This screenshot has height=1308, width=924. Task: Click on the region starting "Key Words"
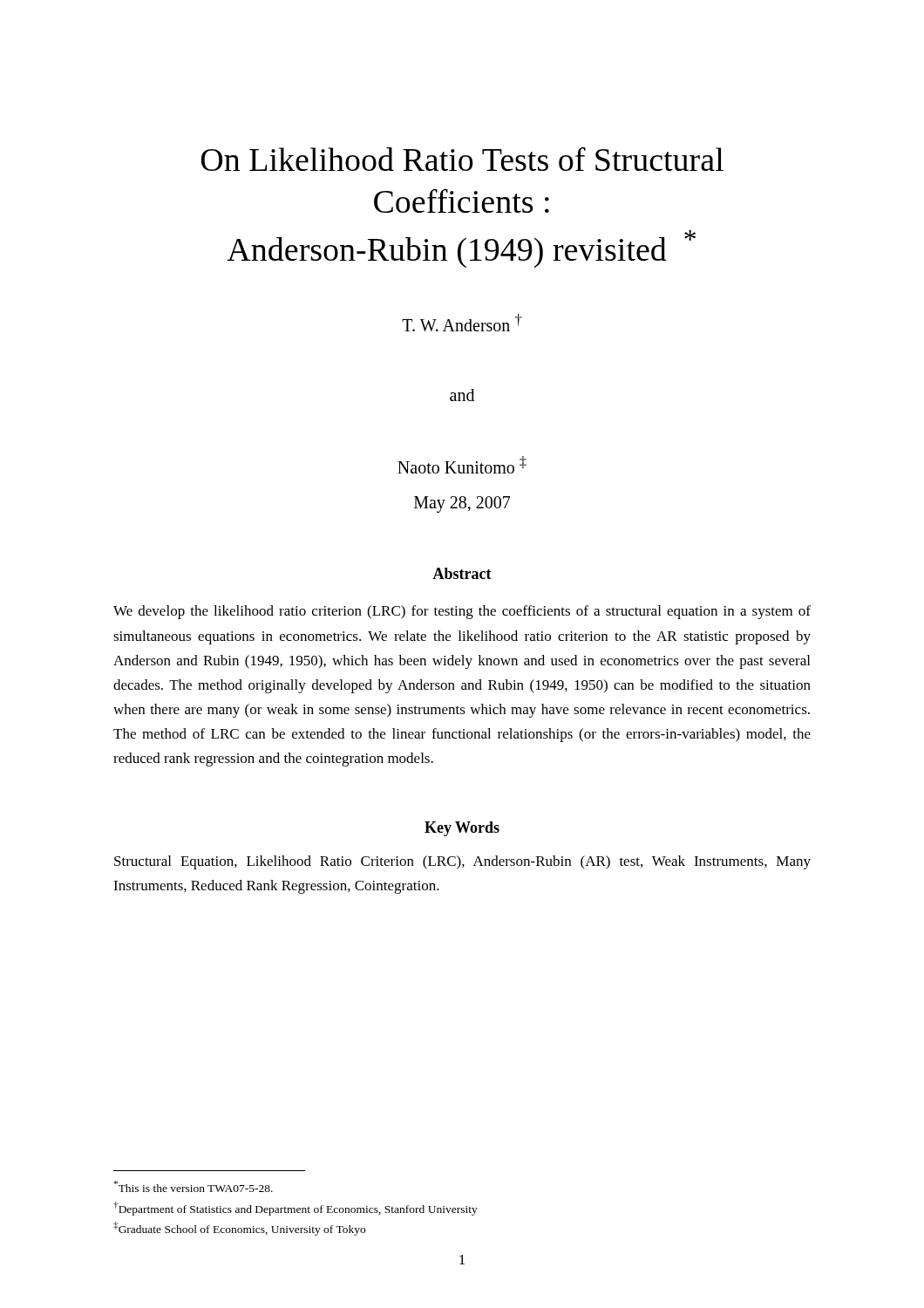coord(462,827)
